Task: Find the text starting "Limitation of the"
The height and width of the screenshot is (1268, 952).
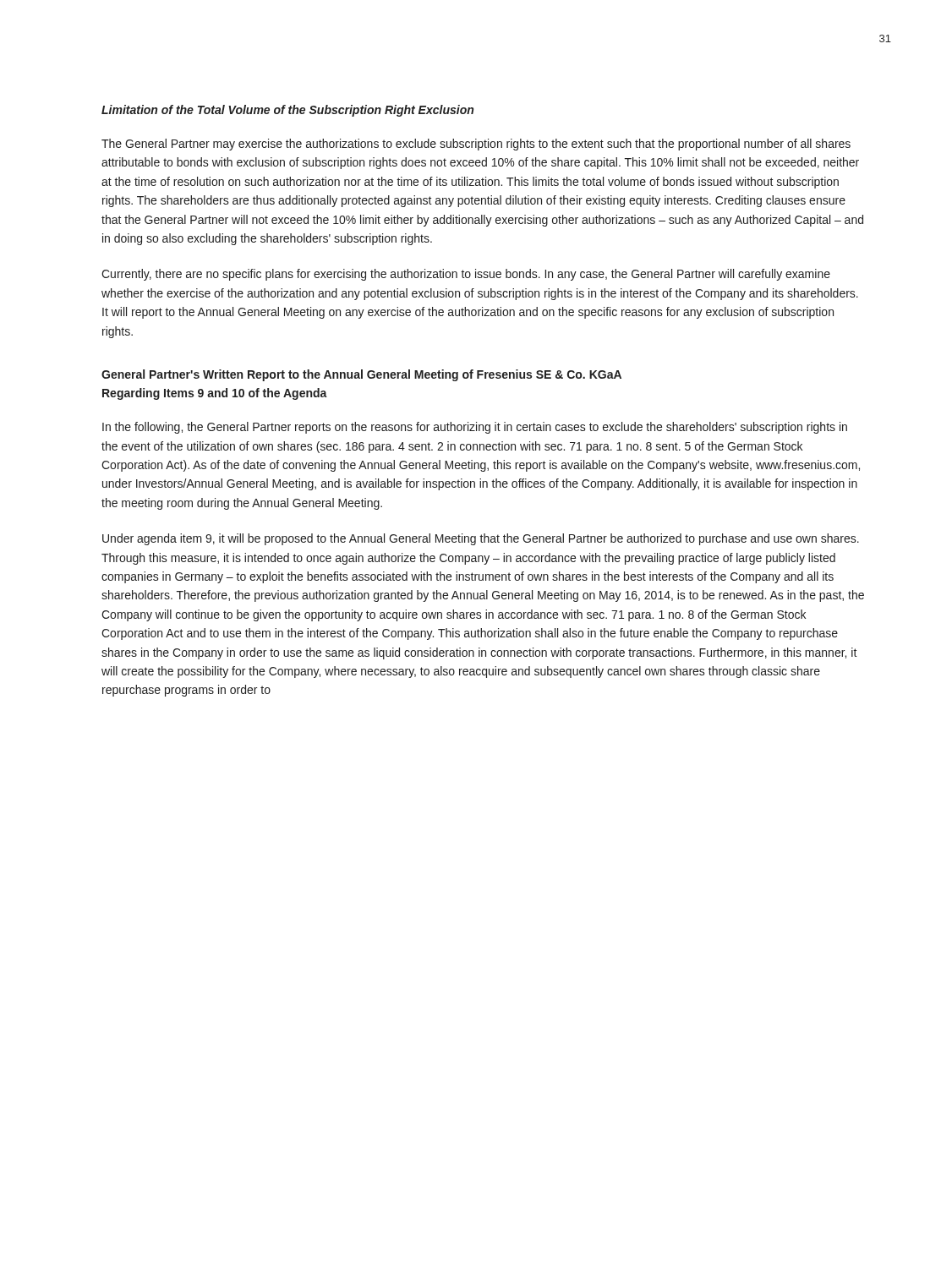Action: (288, 110)
